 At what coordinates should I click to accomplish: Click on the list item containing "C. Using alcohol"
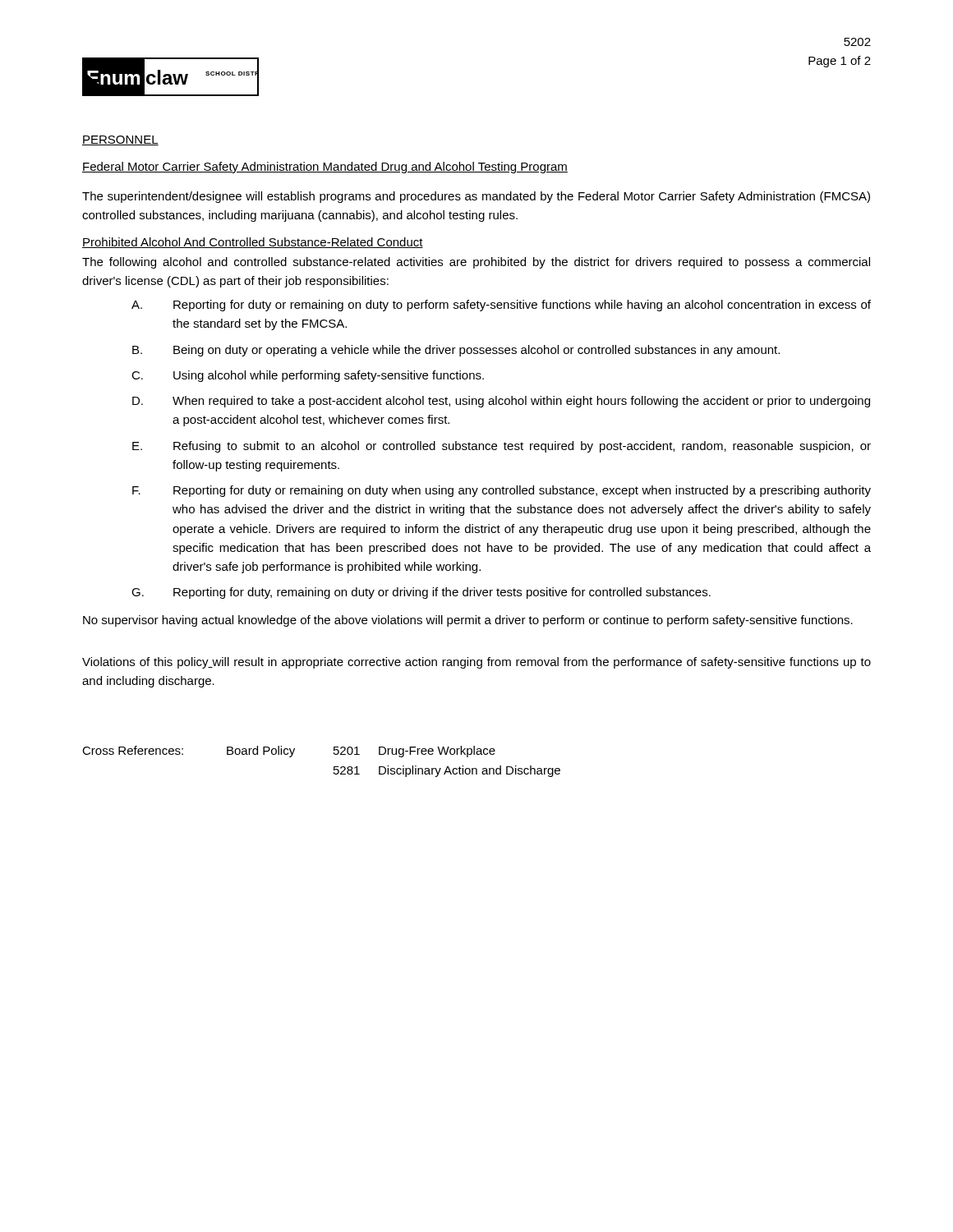pyautogui.click(x=308, y=376)
